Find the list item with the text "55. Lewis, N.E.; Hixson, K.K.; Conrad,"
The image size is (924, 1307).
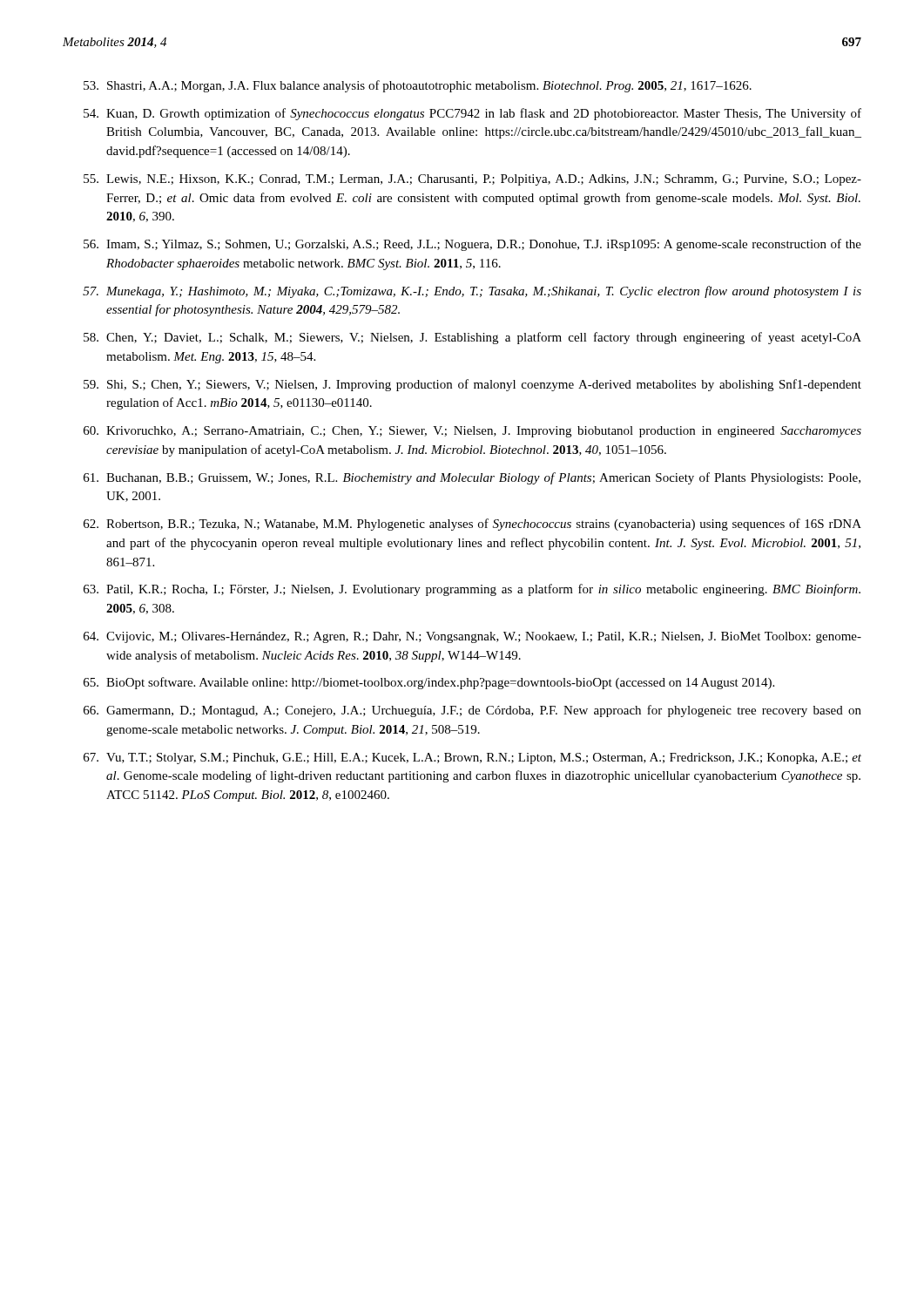tap(462, 198)
